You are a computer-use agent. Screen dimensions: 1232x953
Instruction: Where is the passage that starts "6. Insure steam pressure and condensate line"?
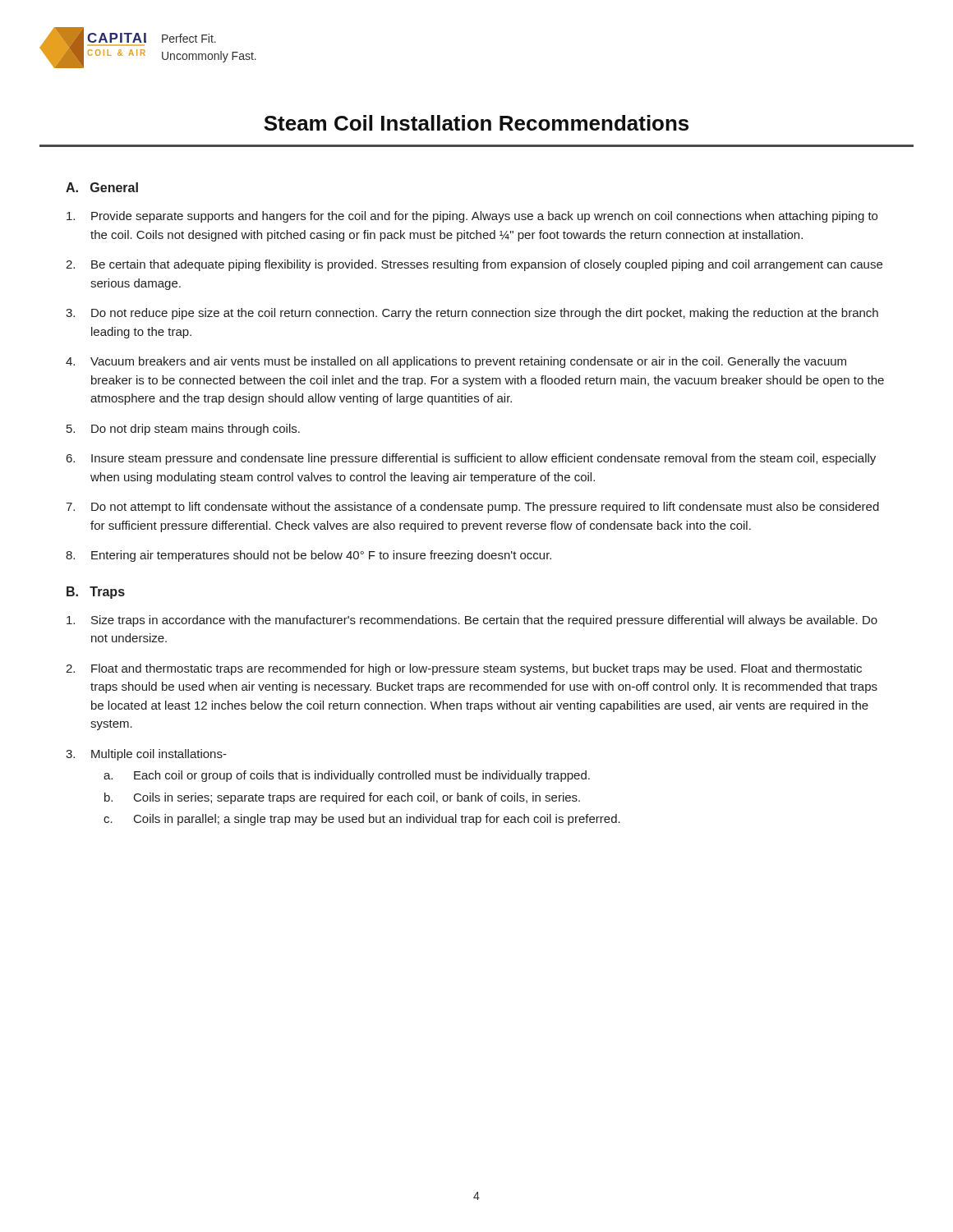click(x=476, y=468)
